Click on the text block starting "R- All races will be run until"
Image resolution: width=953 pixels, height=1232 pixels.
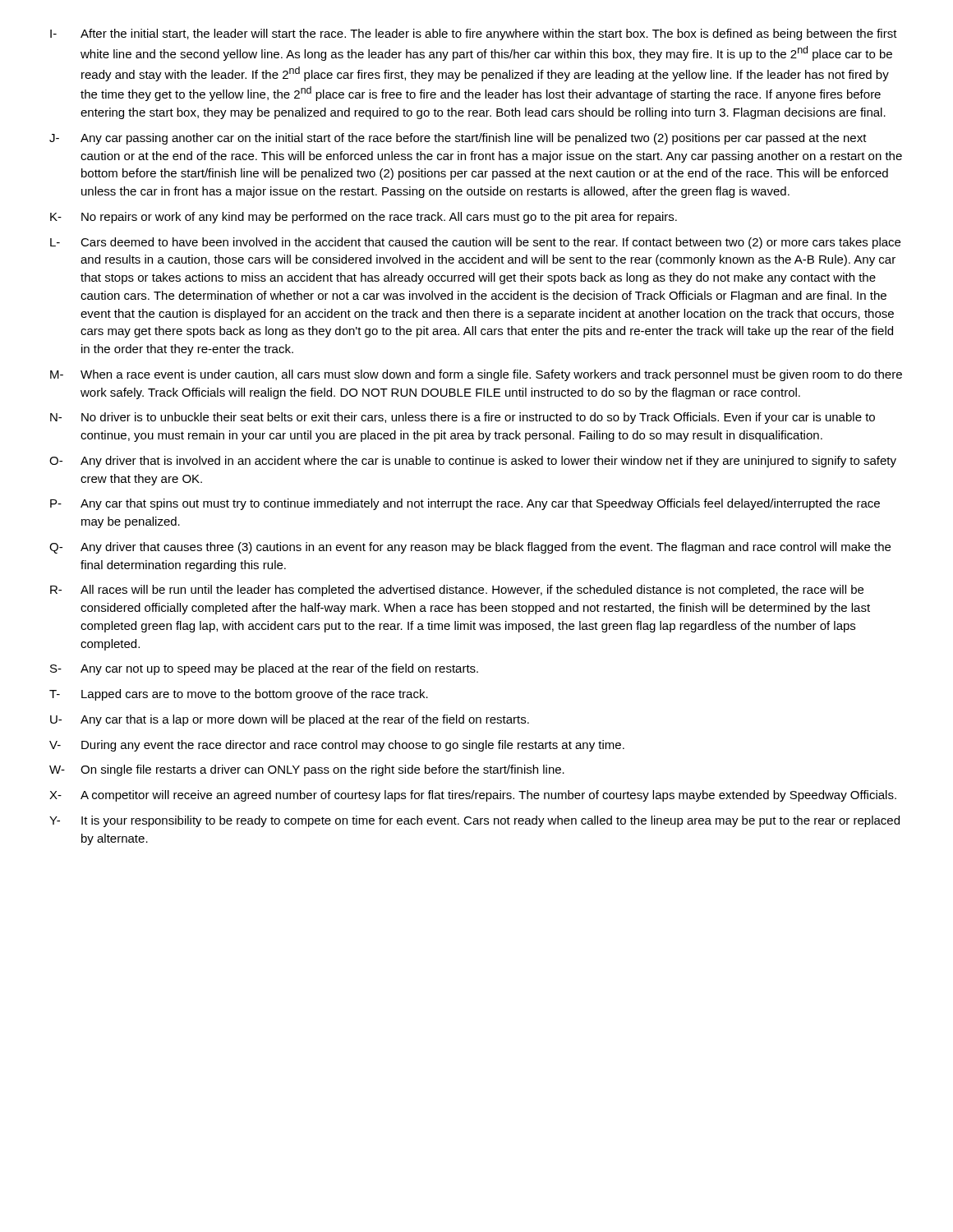[x=476, y=617]
